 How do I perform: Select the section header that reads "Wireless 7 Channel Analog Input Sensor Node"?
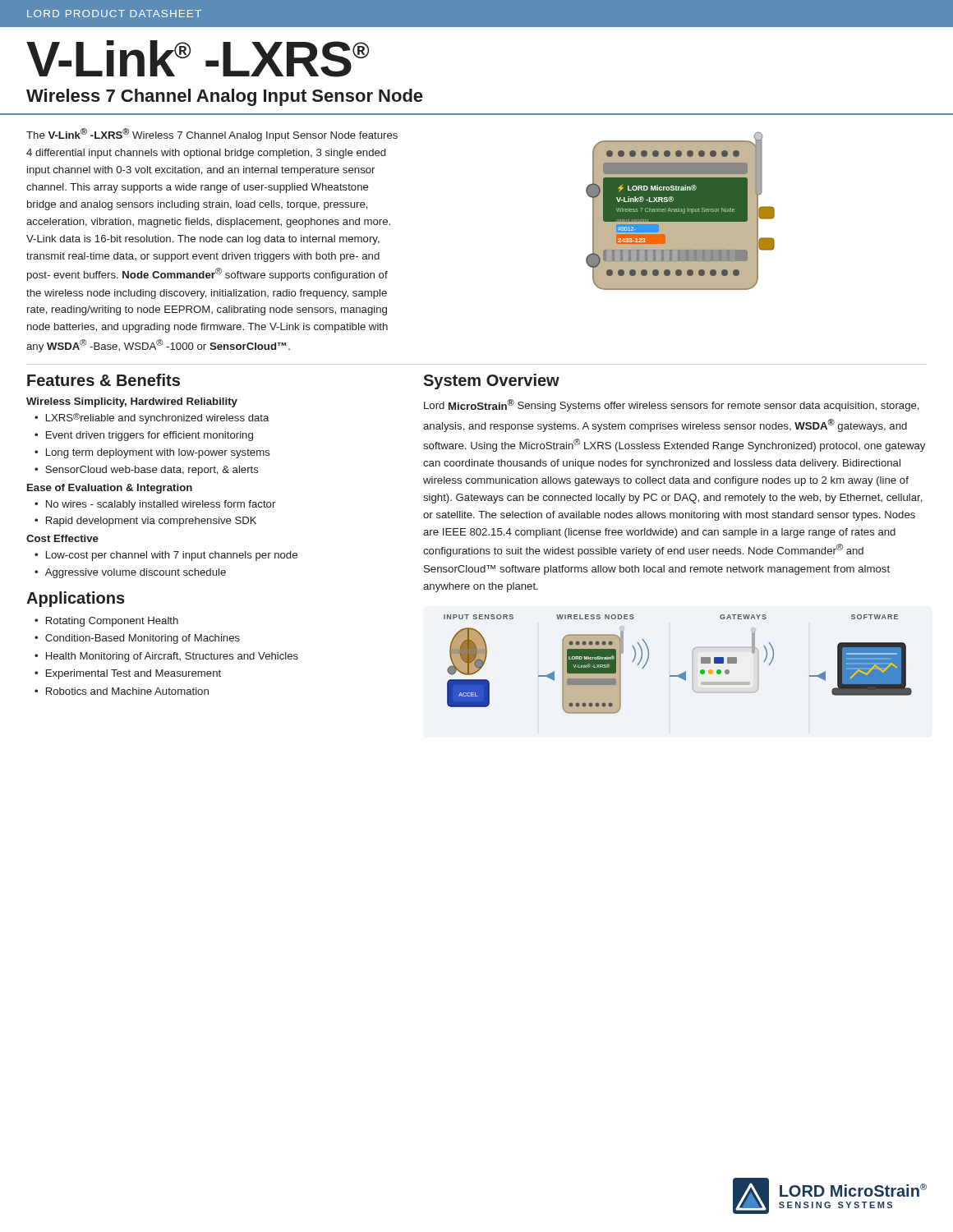pos(225,96)
